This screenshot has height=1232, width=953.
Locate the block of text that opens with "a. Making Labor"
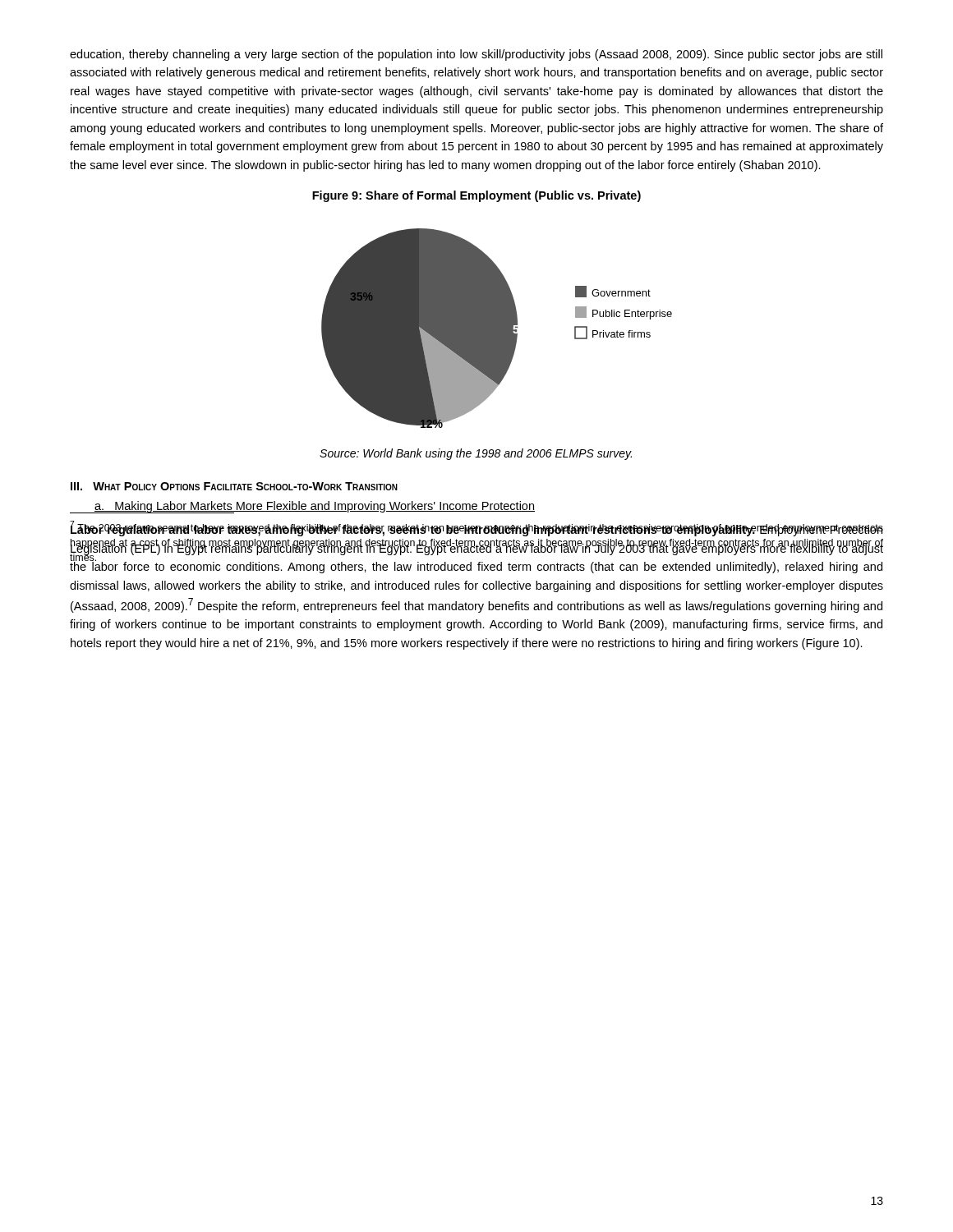point(315,506)
